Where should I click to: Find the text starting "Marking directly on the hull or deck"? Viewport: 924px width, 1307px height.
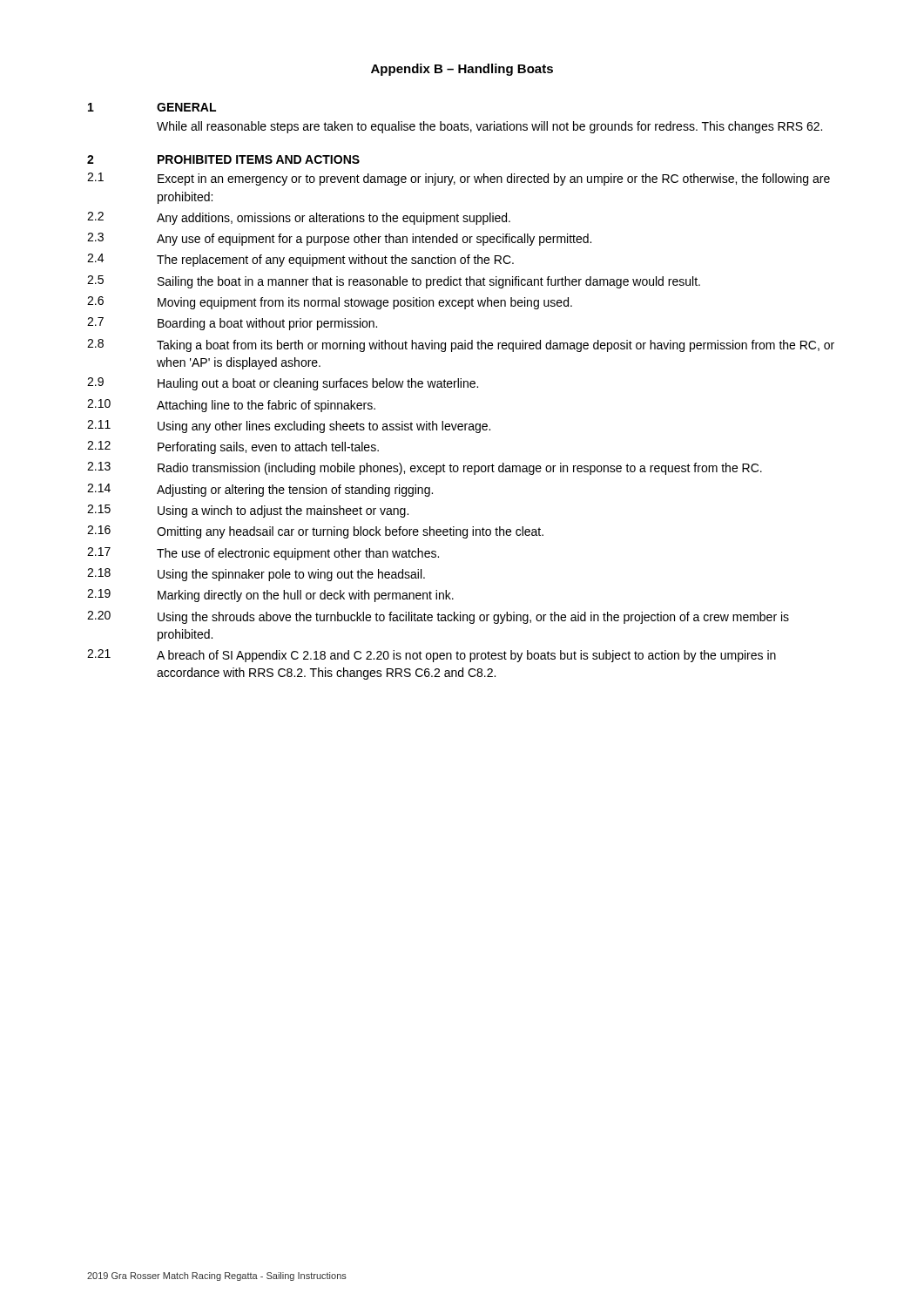(306, 595)
